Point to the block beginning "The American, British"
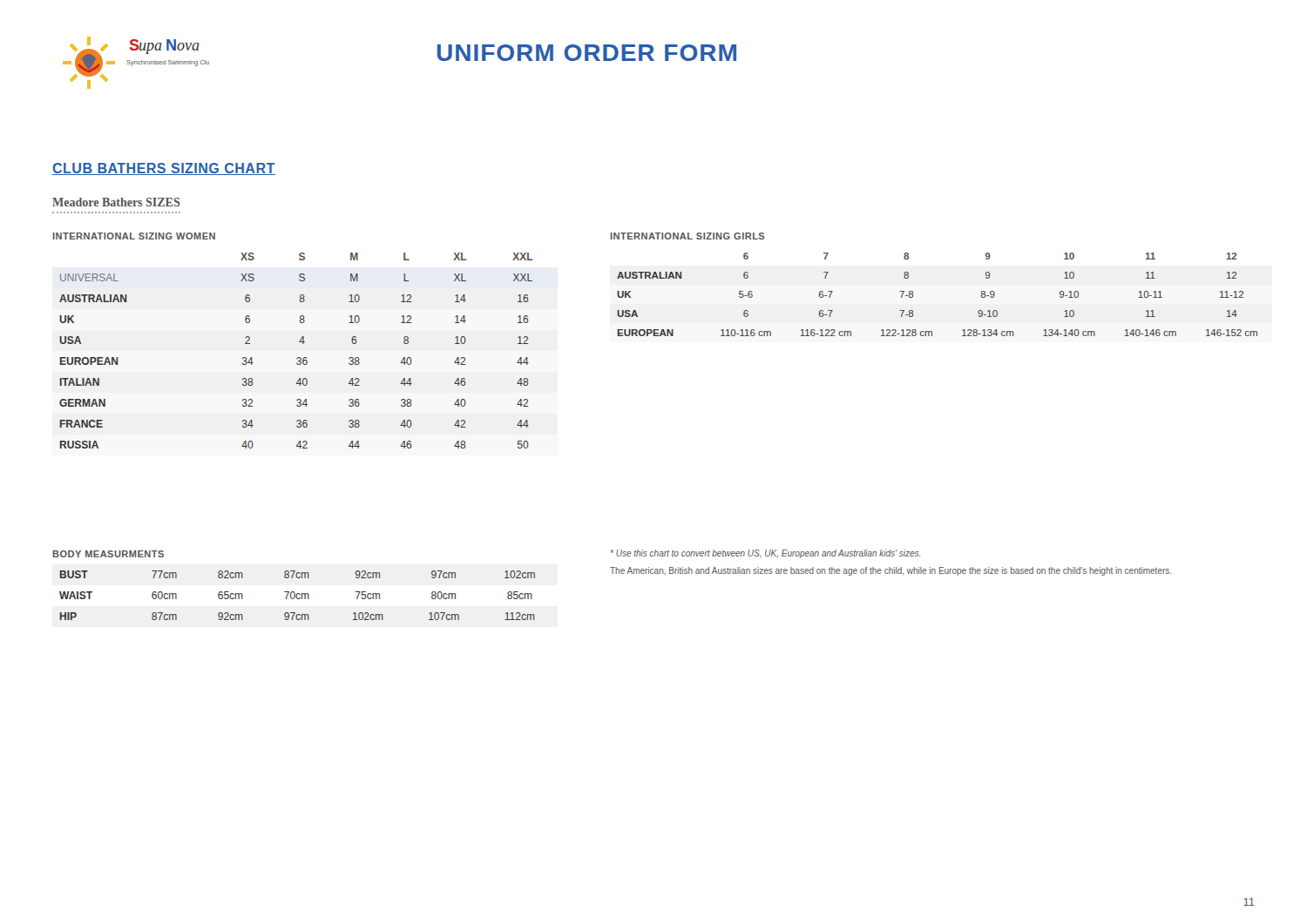This screenshot has height=924, width=1307. click(x=891, y=571)
